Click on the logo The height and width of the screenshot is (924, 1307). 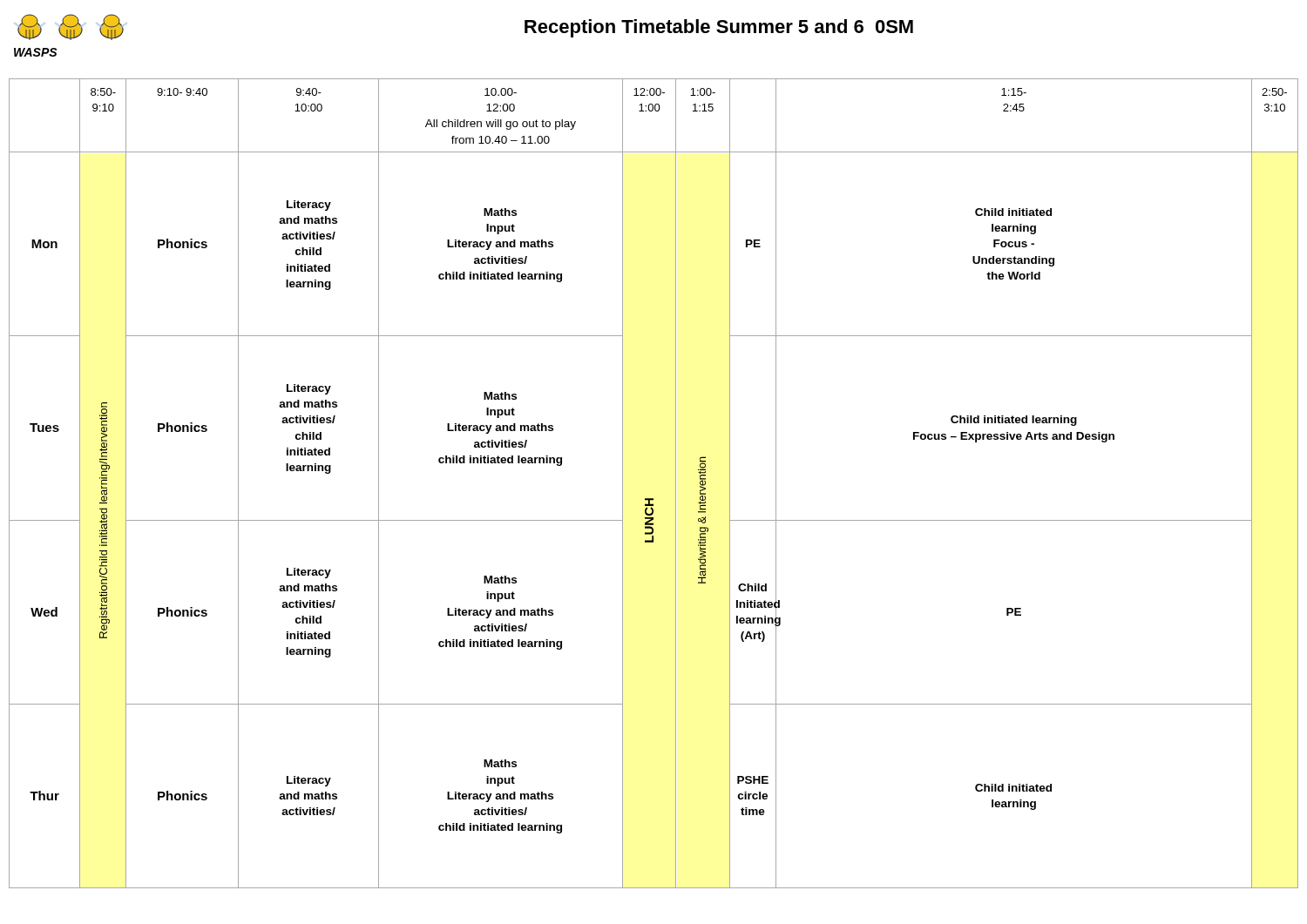tap(71, 35)
